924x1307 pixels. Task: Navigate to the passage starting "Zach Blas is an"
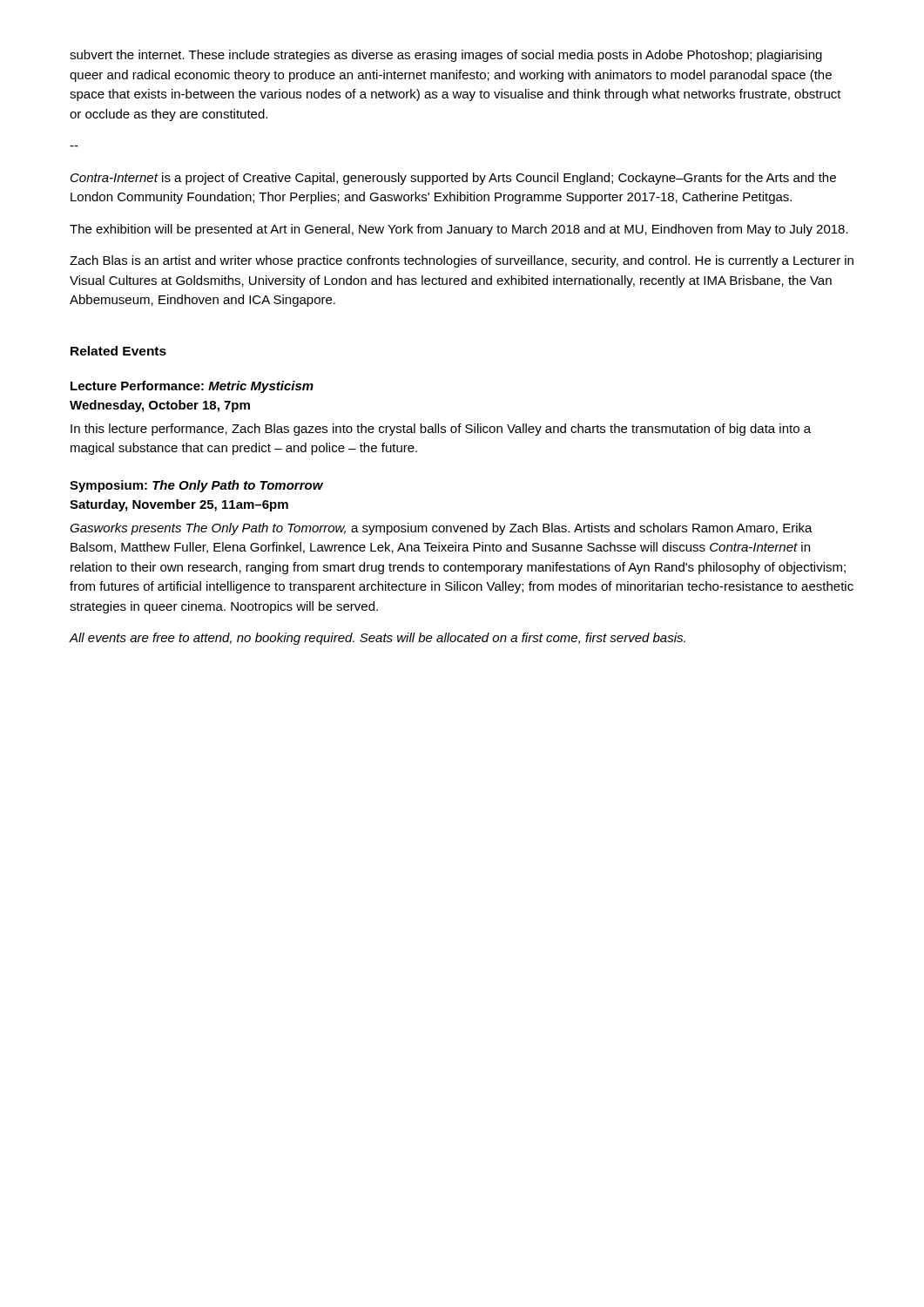click(x=462, y=280)
